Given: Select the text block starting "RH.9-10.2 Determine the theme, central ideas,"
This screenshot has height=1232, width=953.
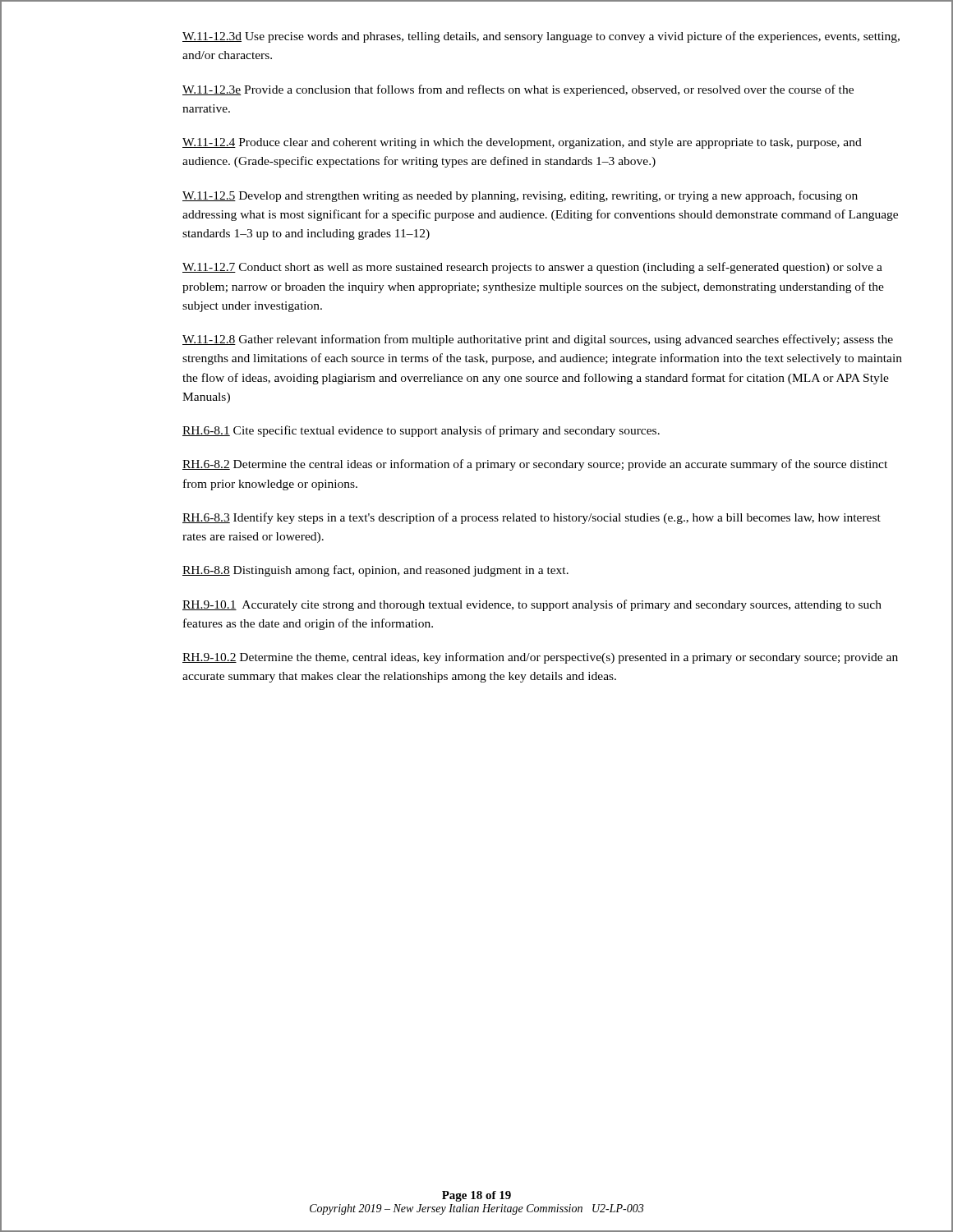Looking at the screenshot, I should (540, 666).
